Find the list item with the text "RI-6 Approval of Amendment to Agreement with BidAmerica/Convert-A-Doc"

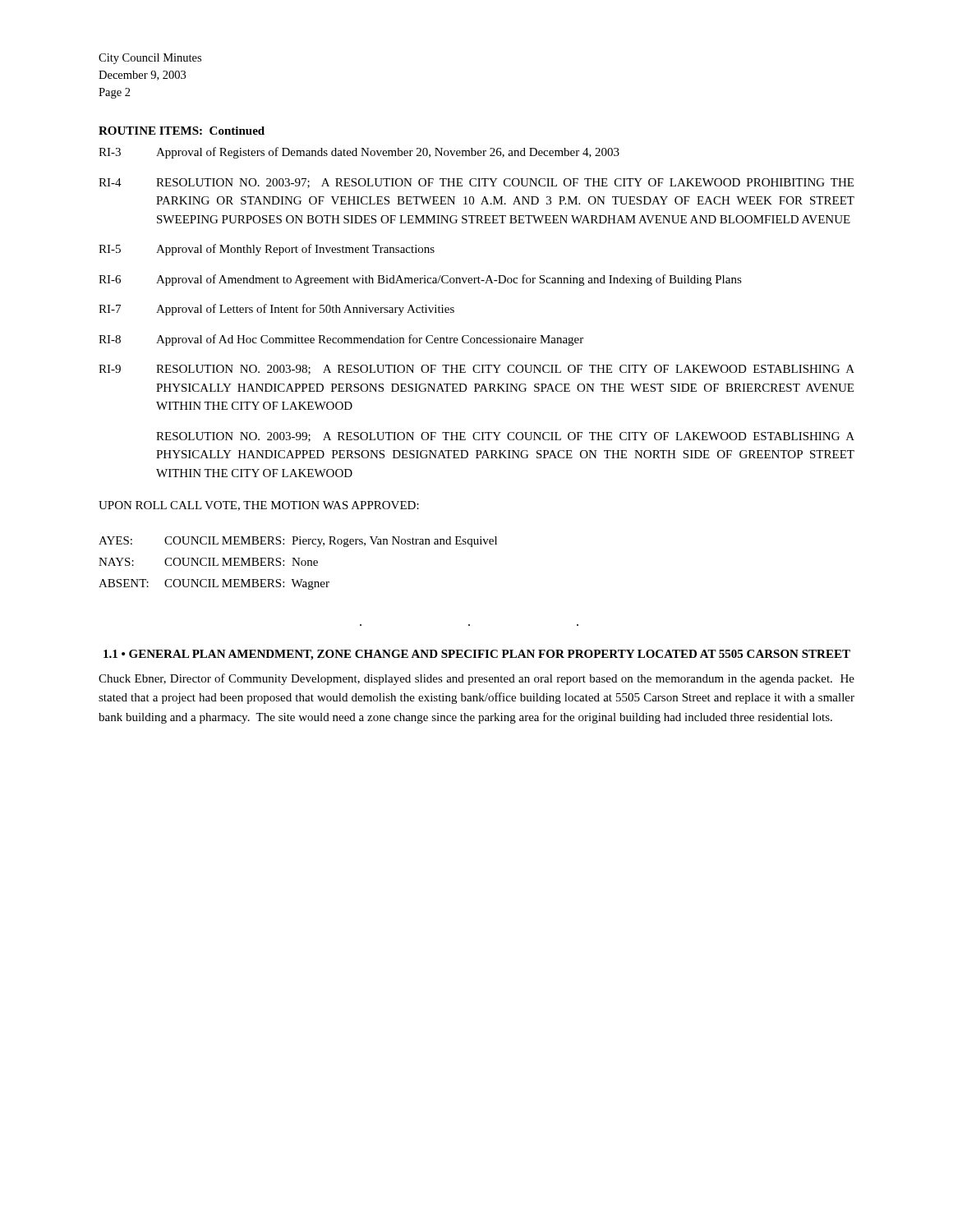point(476,279)
